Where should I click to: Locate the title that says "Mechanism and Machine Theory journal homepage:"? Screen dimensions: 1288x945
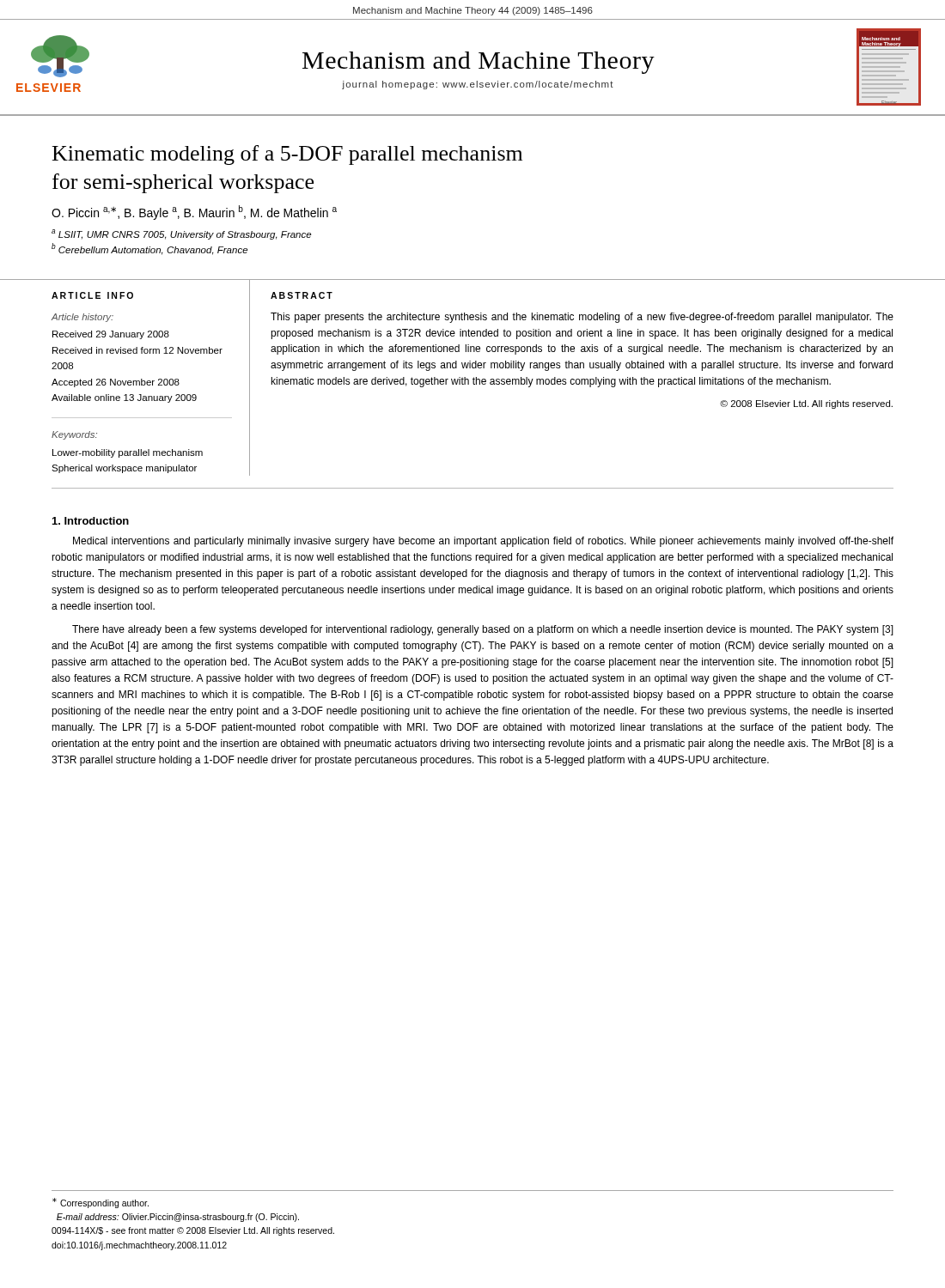click(x=478, y=67)
